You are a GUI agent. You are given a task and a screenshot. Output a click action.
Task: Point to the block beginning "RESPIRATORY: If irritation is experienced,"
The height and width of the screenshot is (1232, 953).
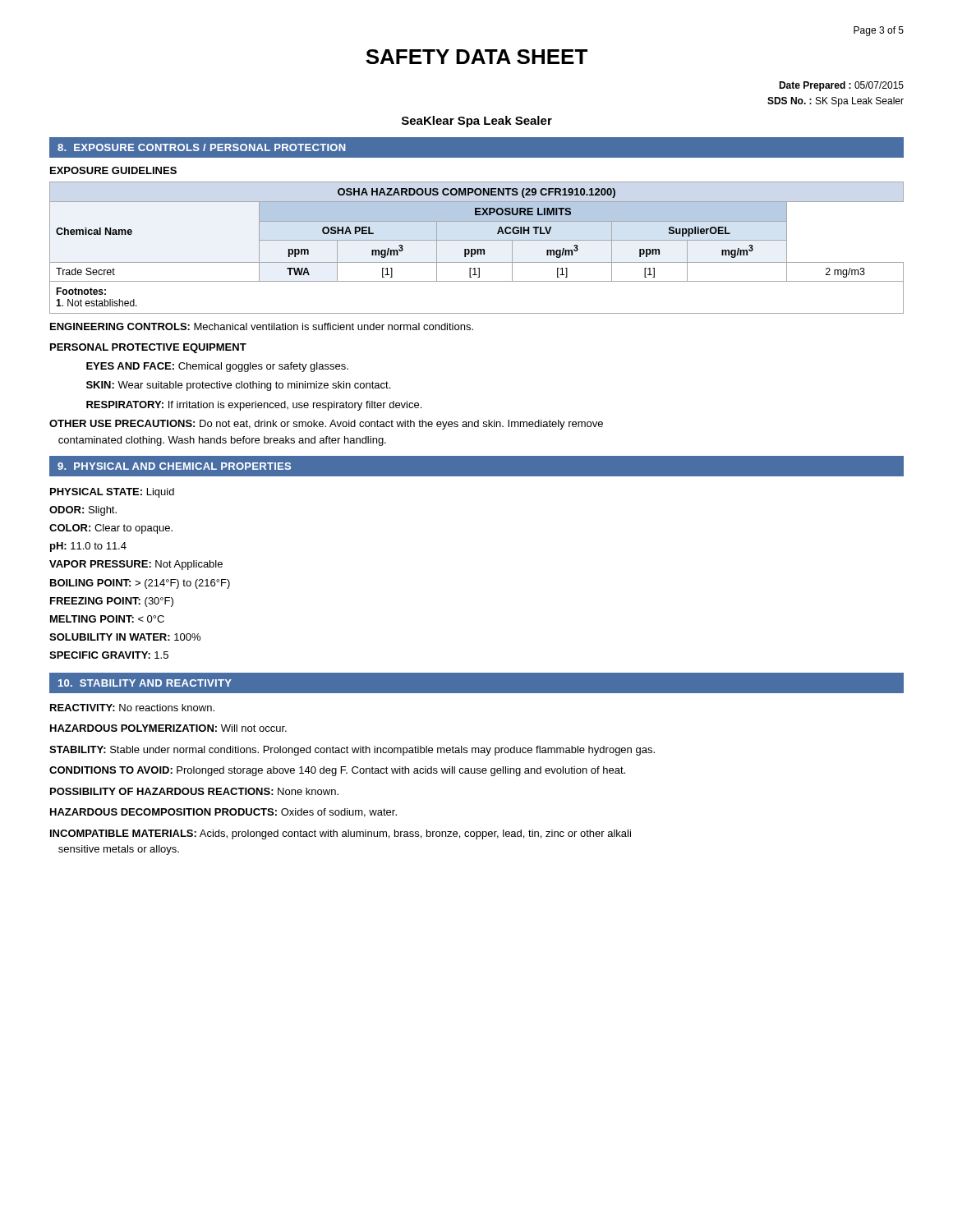point(248,404)
